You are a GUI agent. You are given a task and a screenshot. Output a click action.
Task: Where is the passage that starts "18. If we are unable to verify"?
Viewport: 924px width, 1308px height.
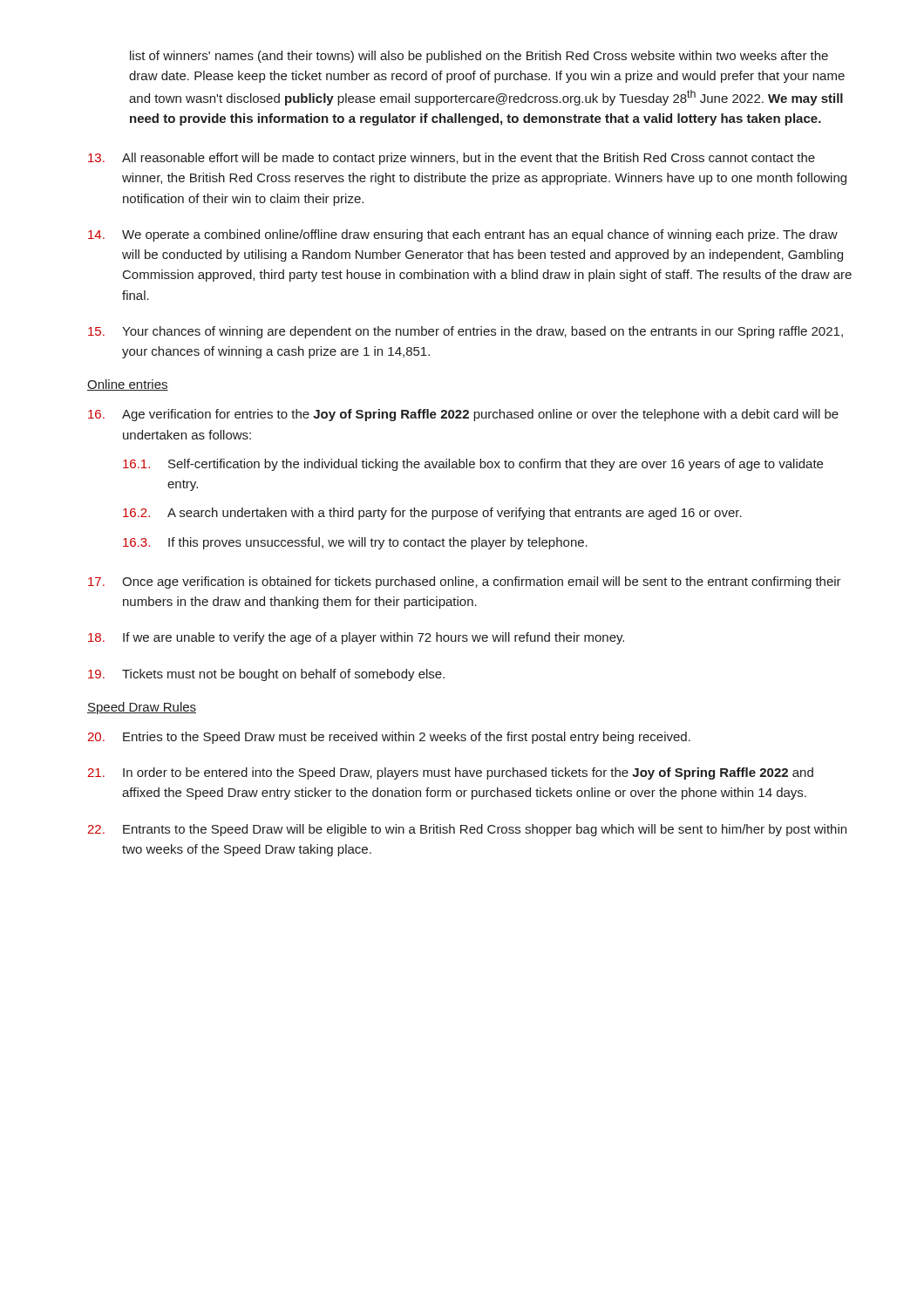pyautogui.click(x=471, y=637)
